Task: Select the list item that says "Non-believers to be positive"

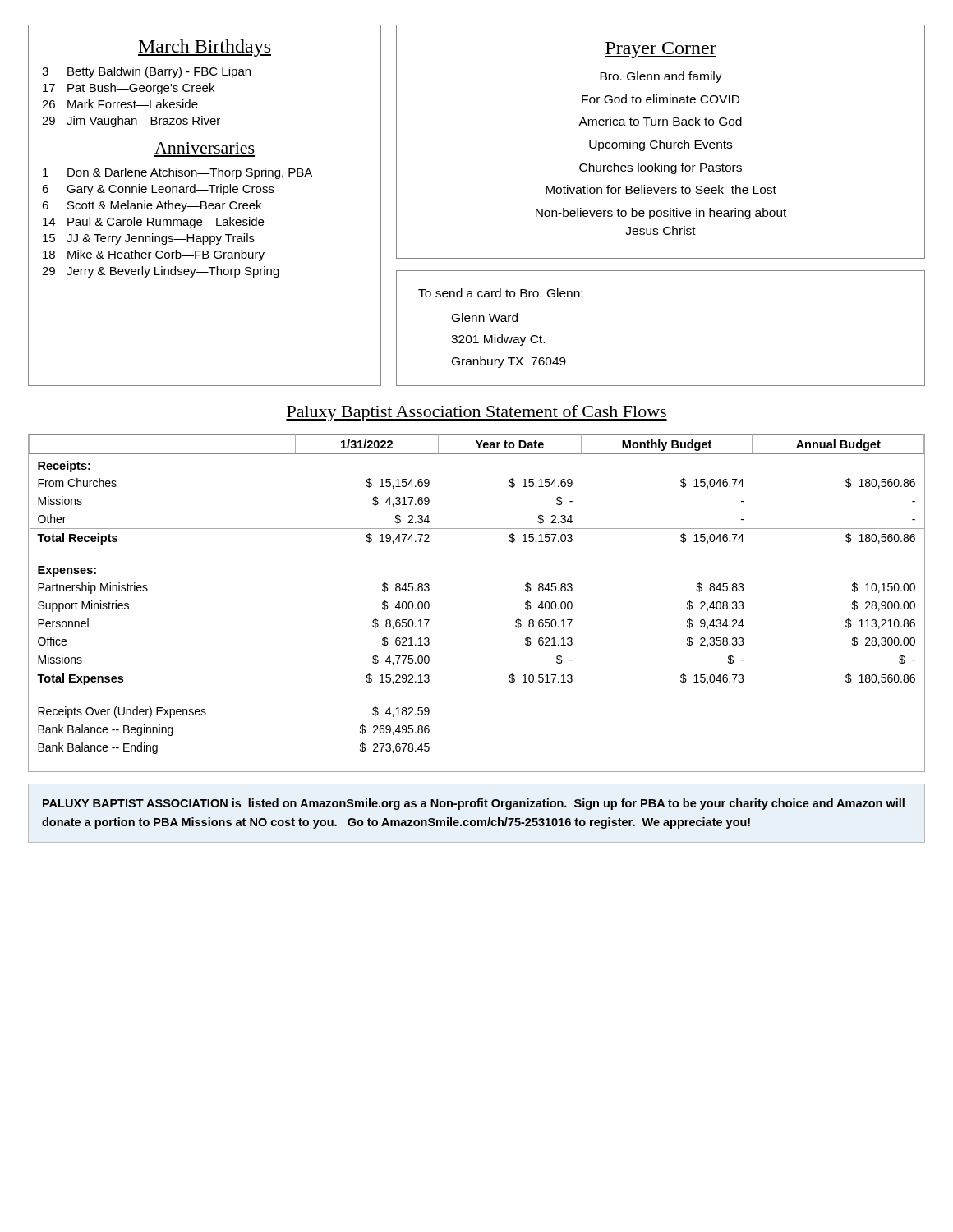Action: click(661, 221)
